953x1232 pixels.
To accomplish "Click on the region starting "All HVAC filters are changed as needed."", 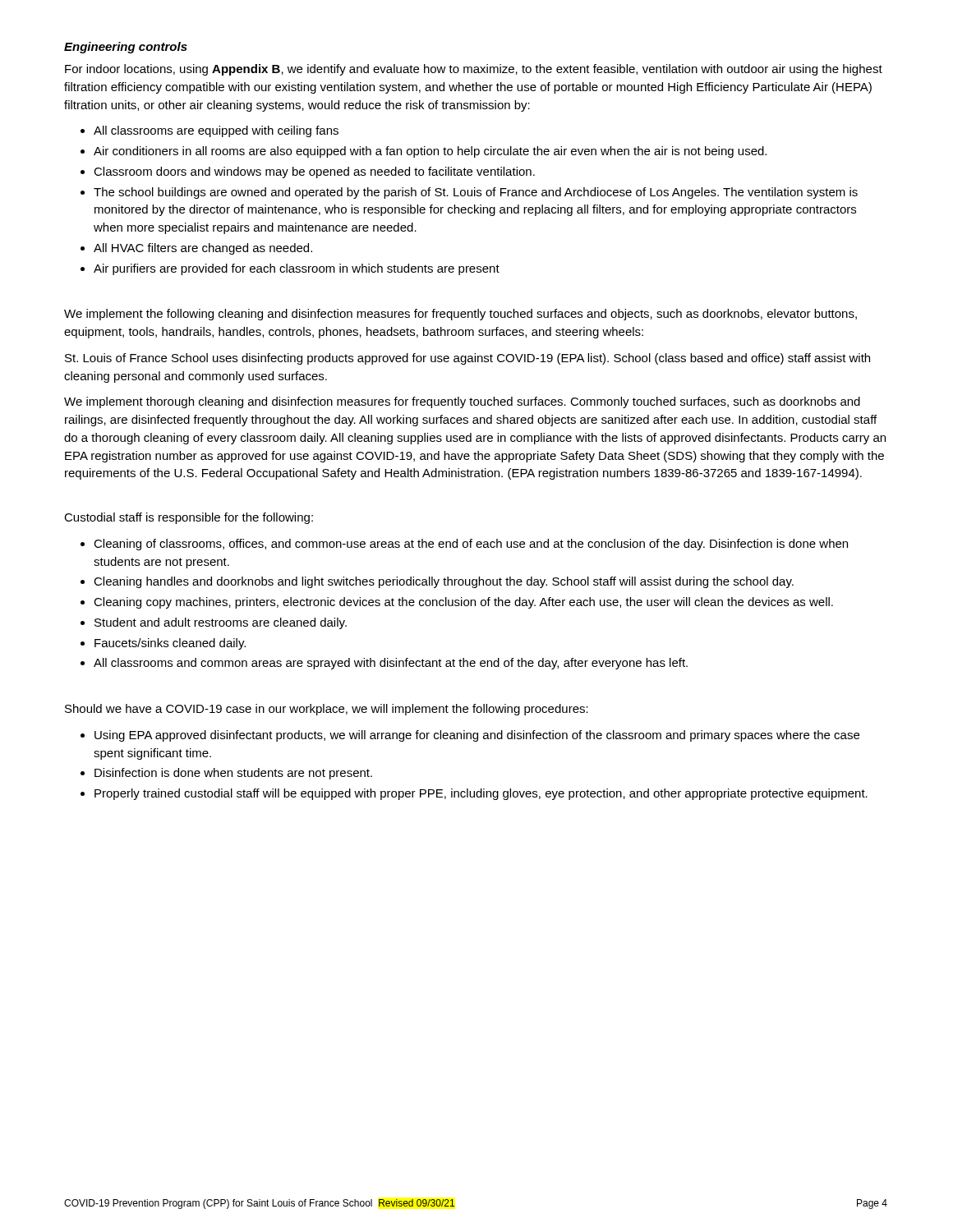I will coord(204,247).
